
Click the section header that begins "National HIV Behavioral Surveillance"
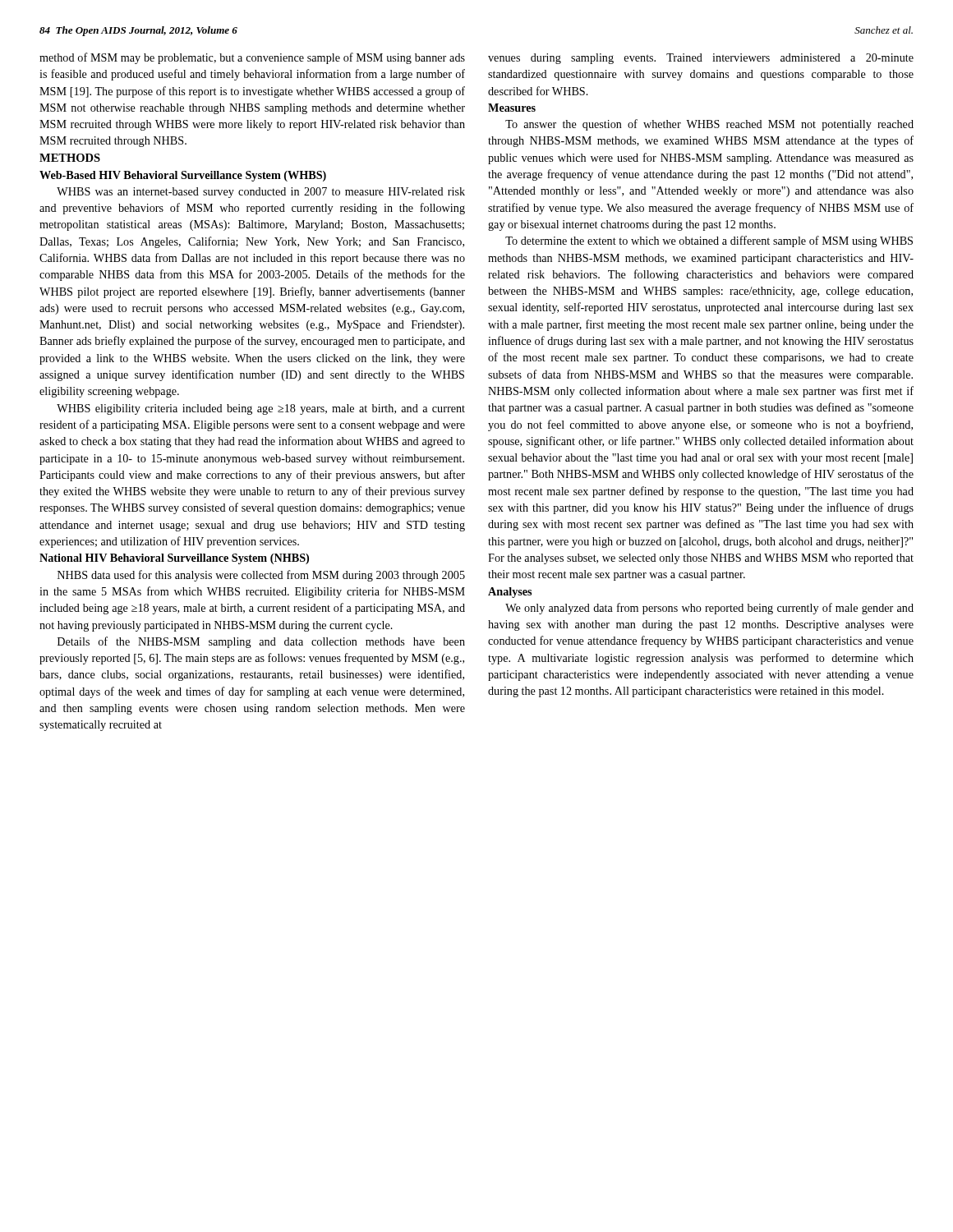[252, 558]
